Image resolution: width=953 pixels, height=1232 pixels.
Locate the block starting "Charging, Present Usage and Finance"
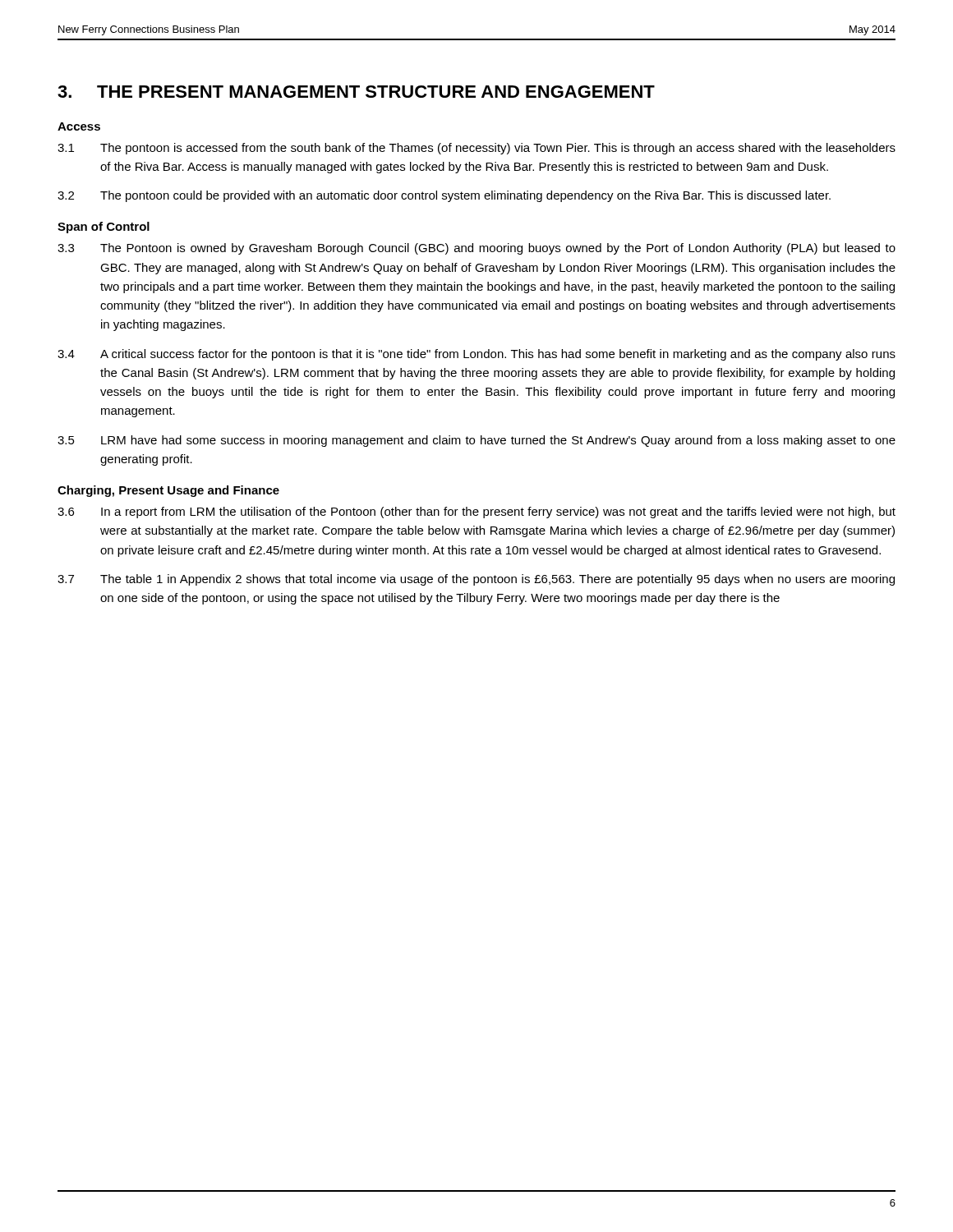click(168, 490)
